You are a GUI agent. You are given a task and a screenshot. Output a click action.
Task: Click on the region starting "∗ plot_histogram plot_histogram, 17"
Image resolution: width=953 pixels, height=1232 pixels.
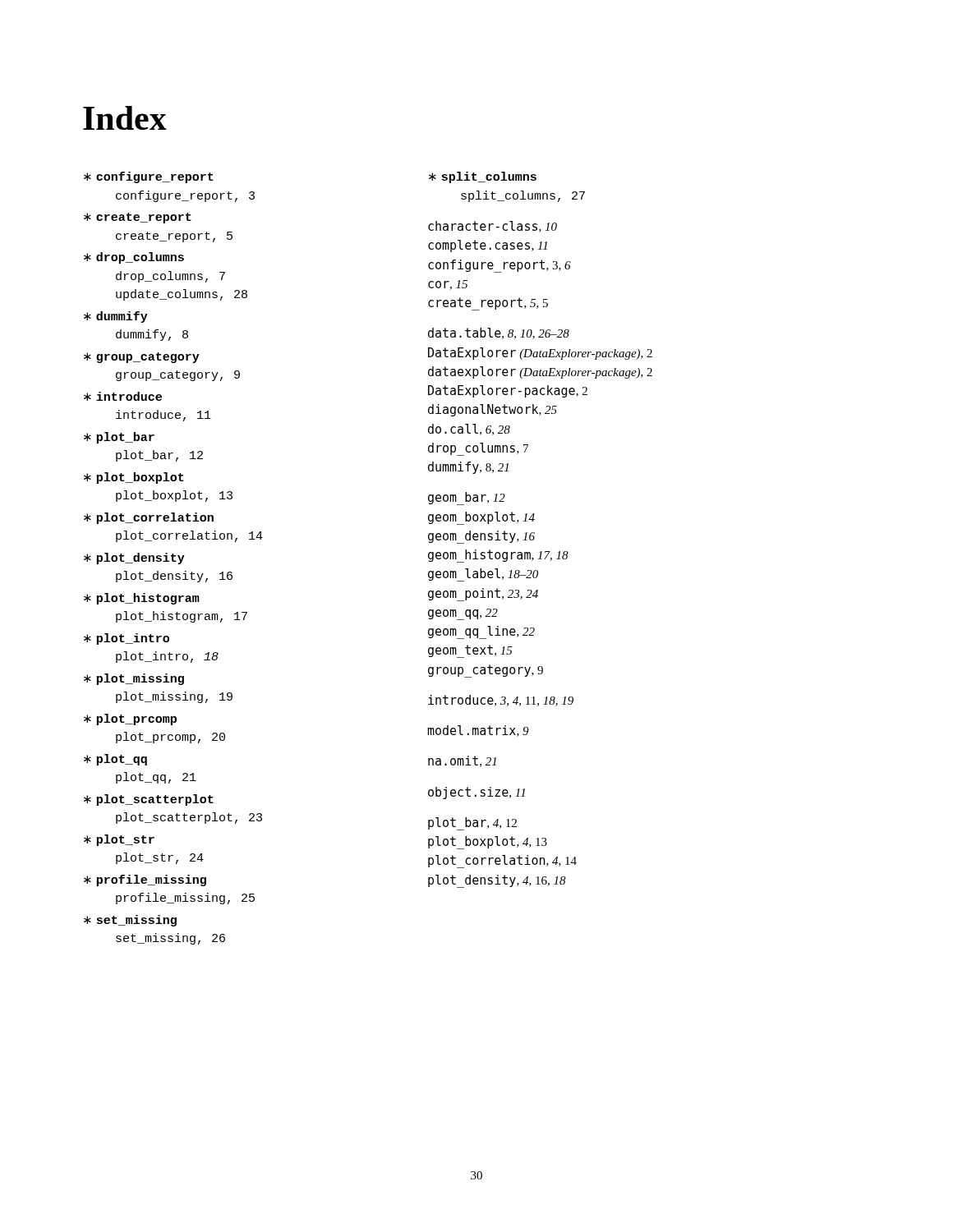(x=255, y=609)
